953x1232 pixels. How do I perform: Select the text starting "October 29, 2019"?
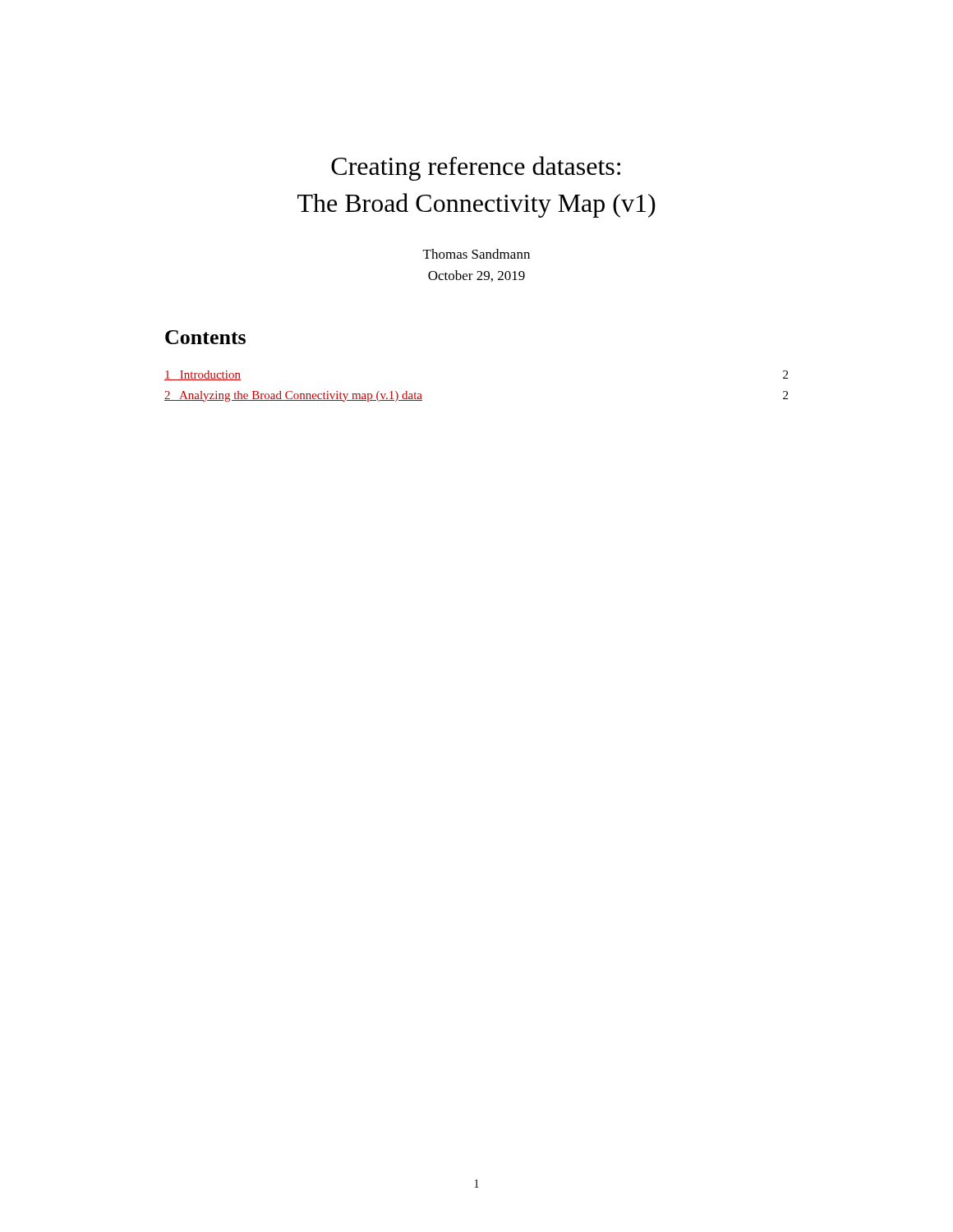pyautogui.click(x=476, y=275)
